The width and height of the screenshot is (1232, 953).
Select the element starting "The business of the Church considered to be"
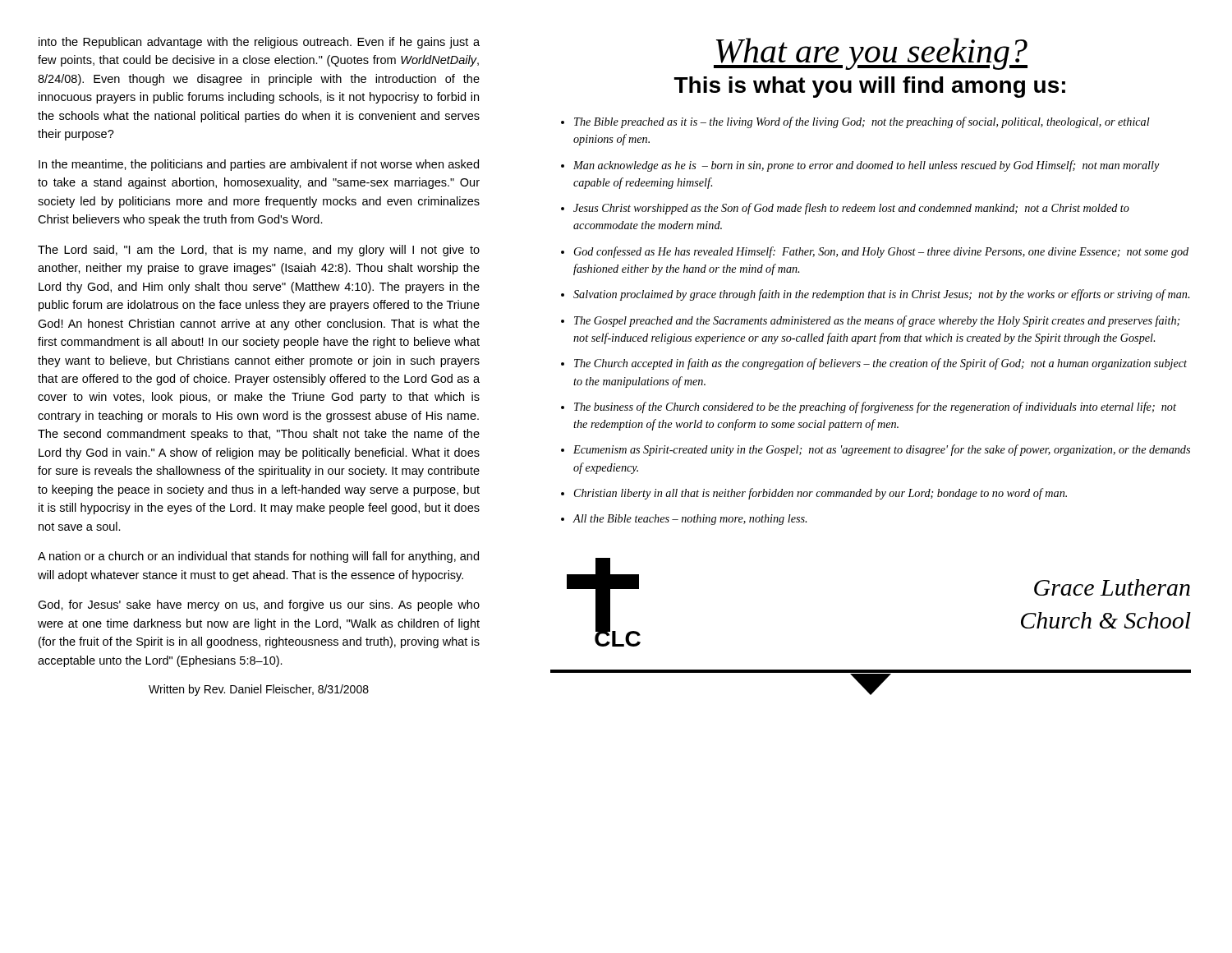tap(875, 415)
